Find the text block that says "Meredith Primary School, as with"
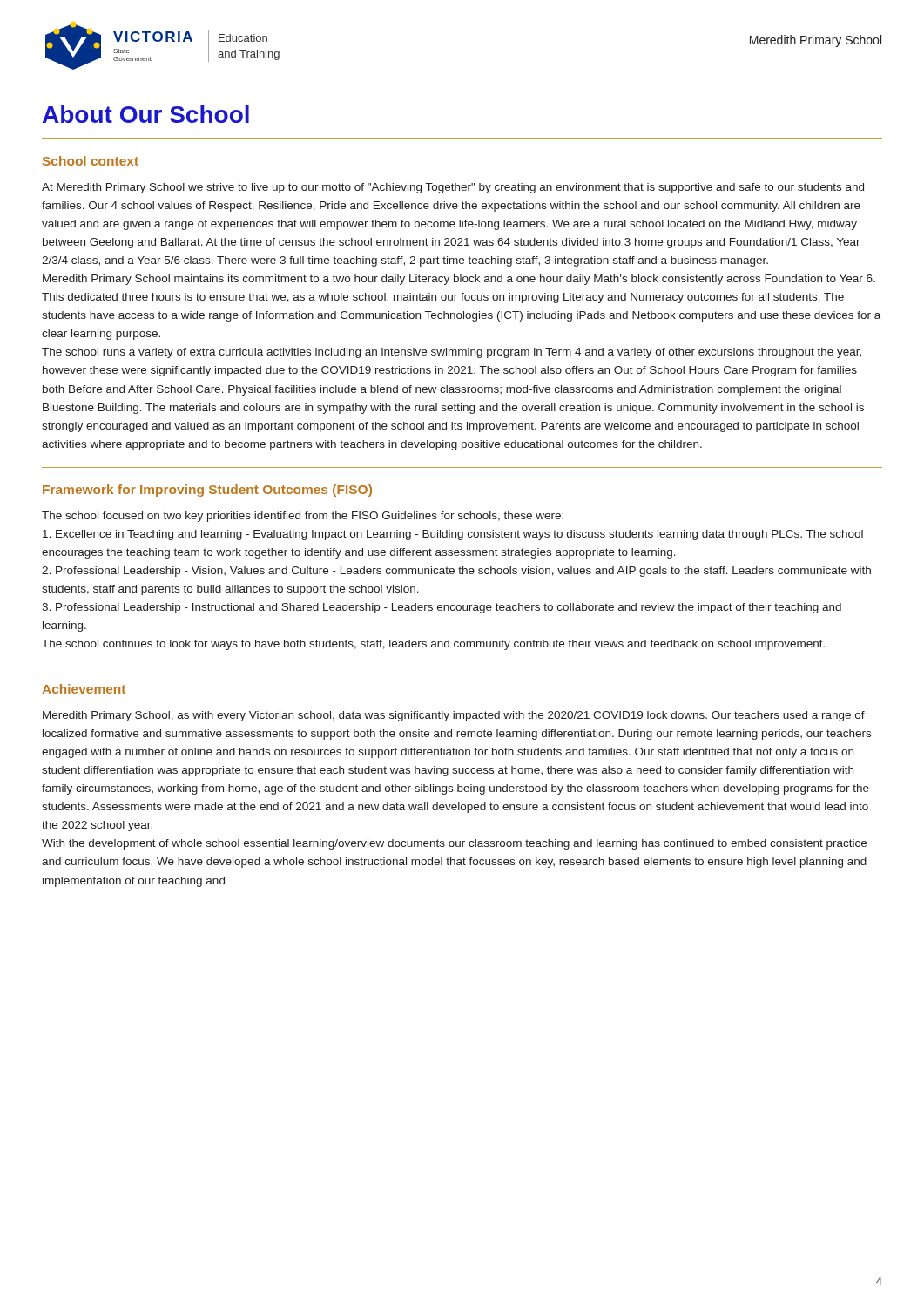 (457, 798)
